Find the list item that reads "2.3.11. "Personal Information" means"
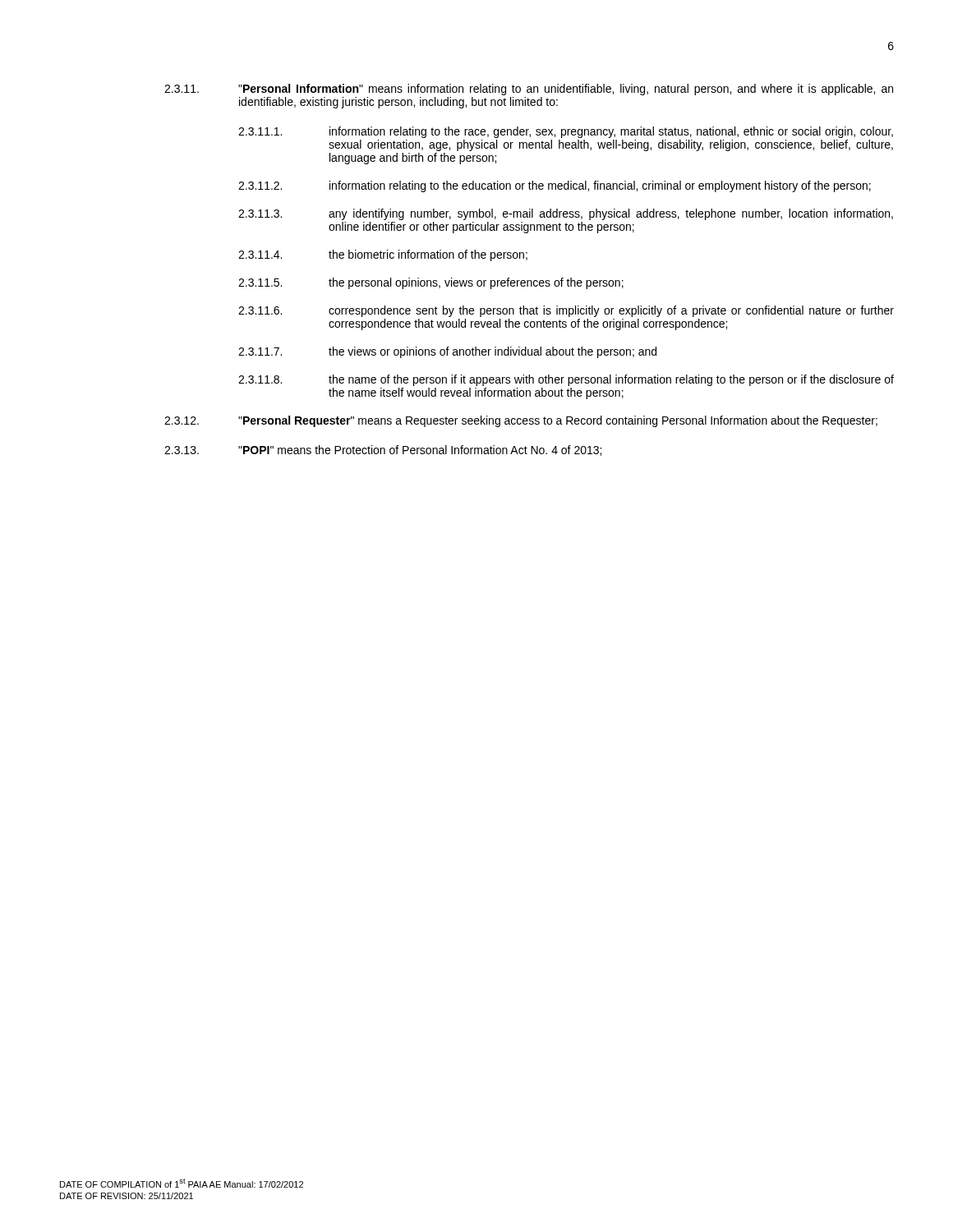Screen dimensions: 1232x953 point(529,95)
